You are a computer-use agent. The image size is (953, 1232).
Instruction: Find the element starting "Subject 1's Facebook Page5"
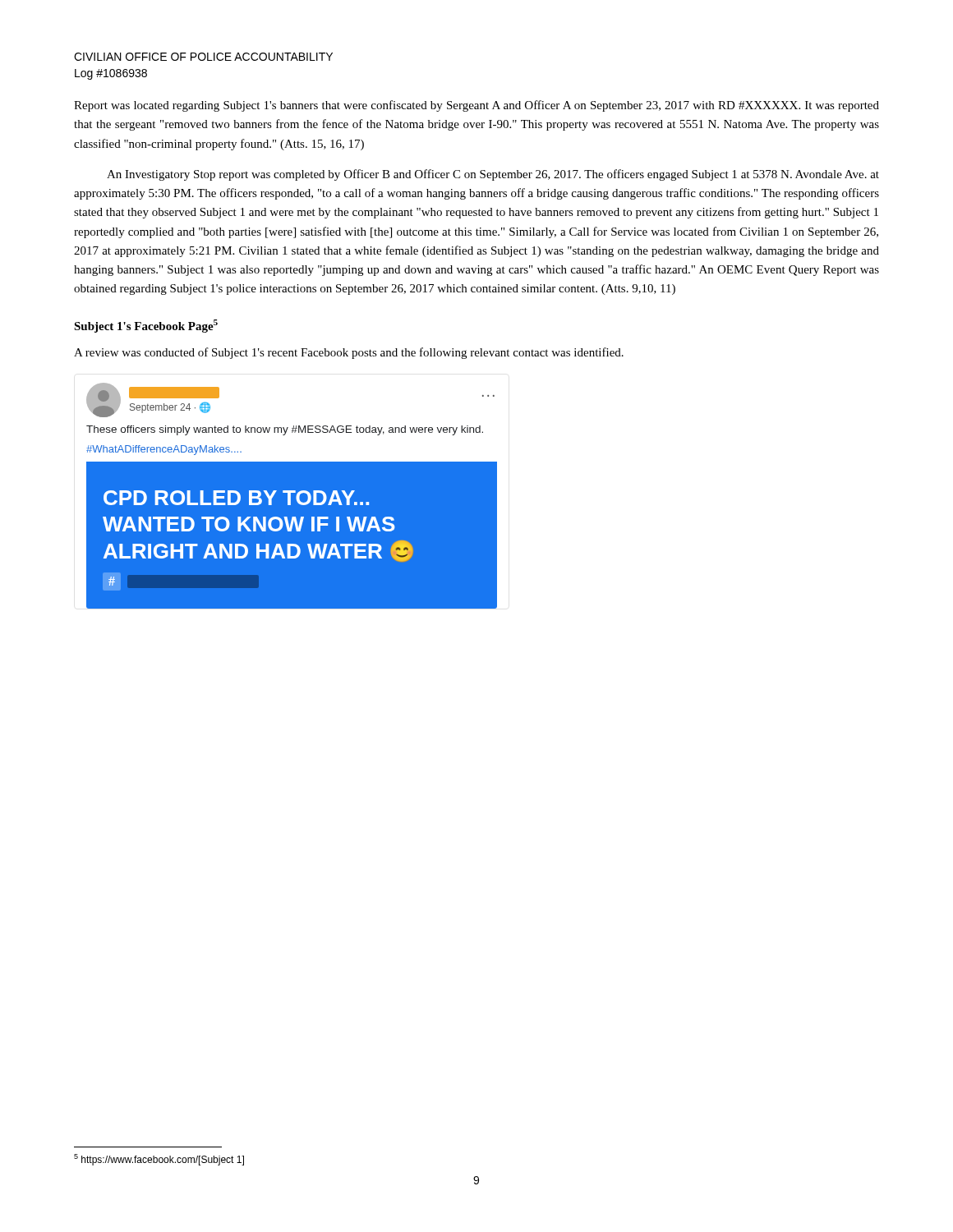[x=146, y=325]
